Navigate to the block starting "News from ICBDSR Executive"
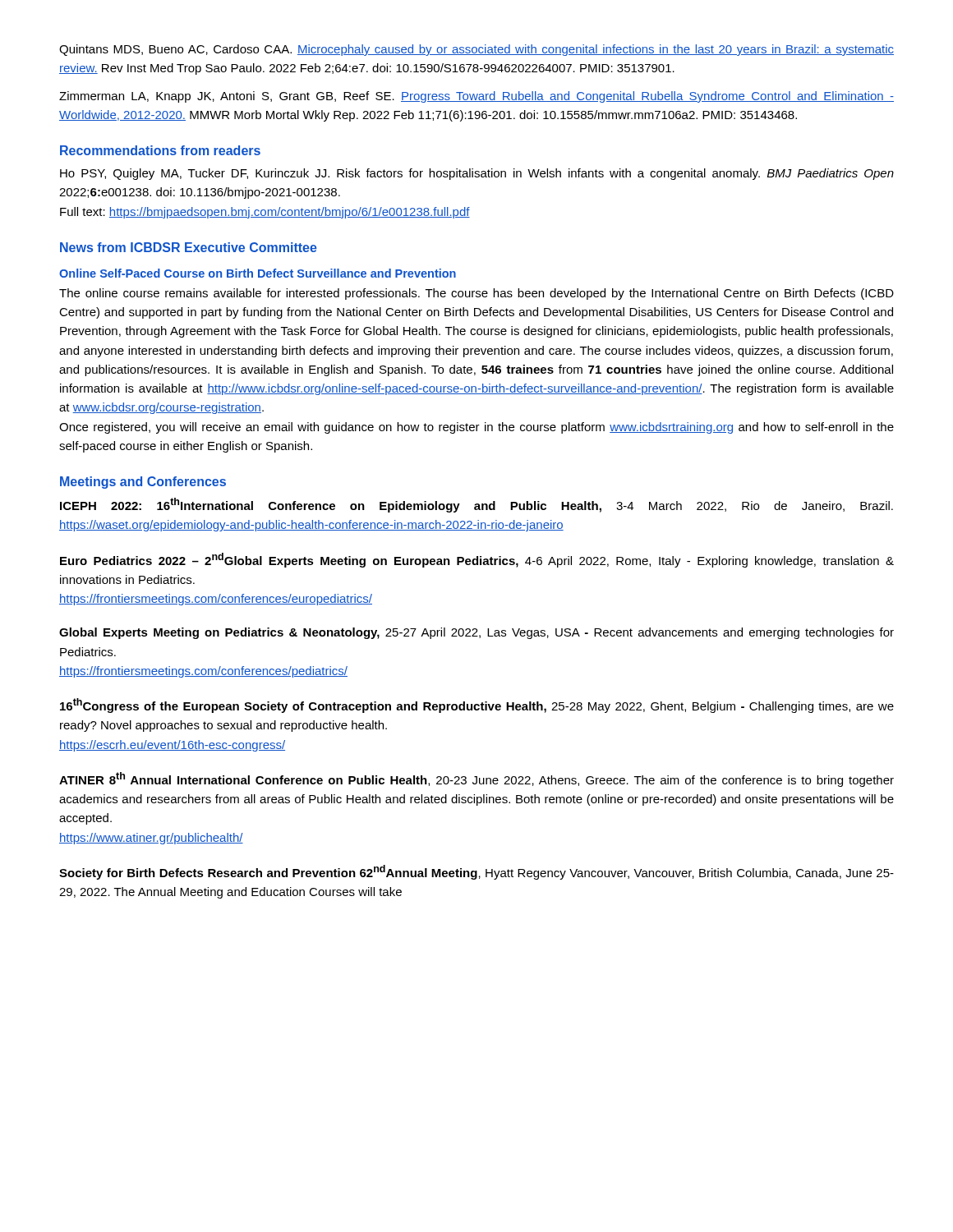The image size is (953, 1232). point(188,247)
